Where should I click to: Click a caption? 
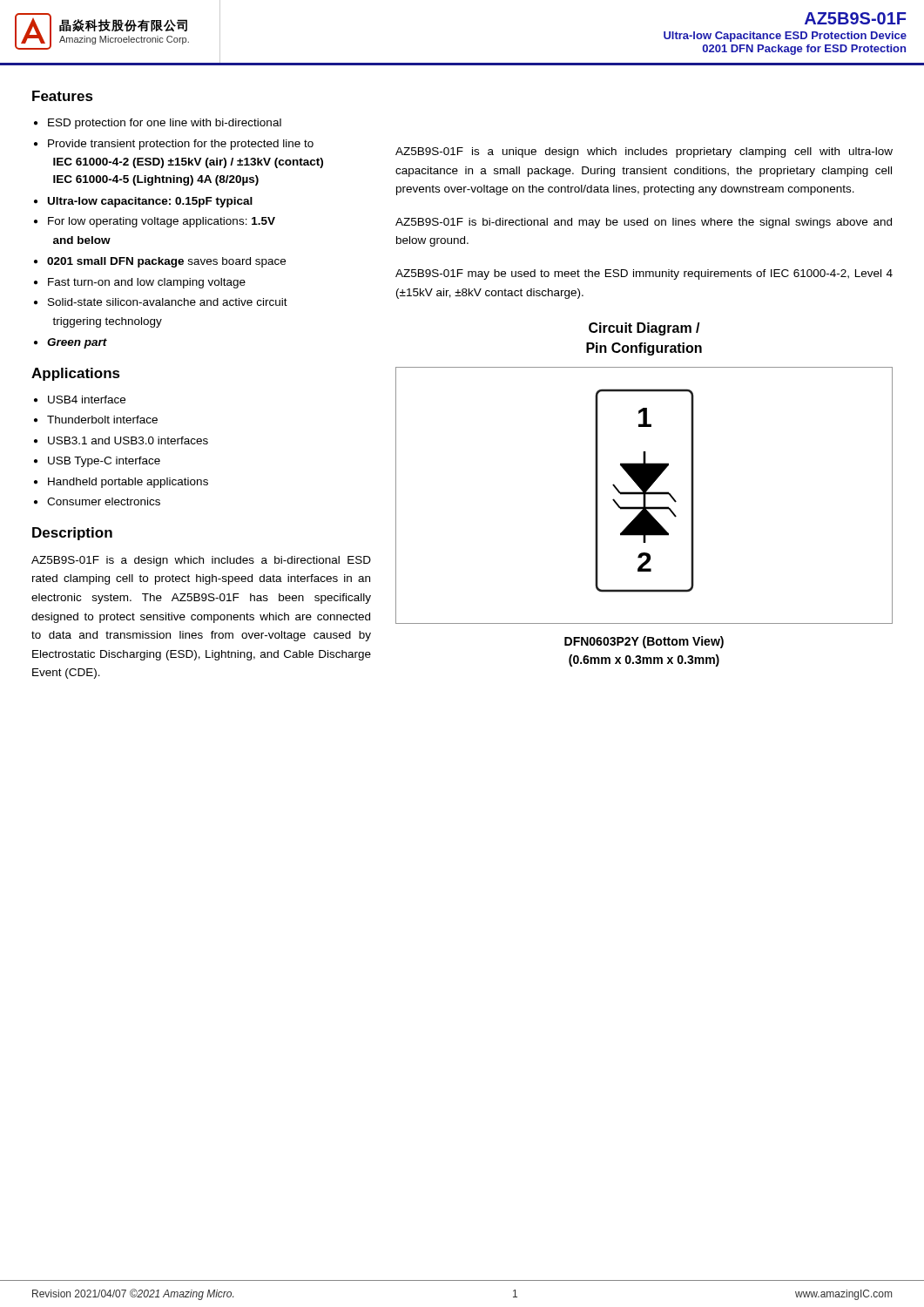pos(644,650)
